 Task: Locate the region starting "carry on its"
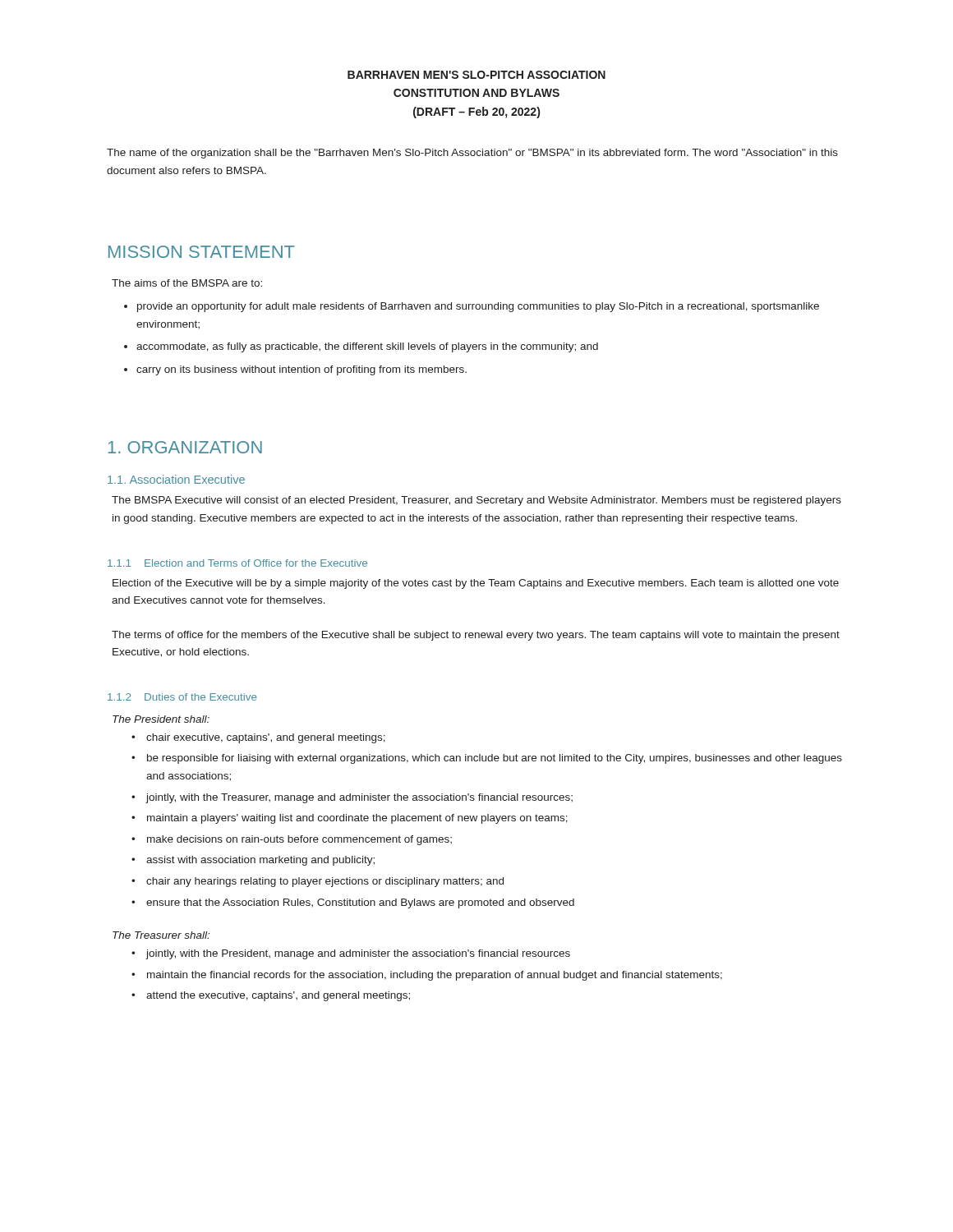(x=476, y=369)
